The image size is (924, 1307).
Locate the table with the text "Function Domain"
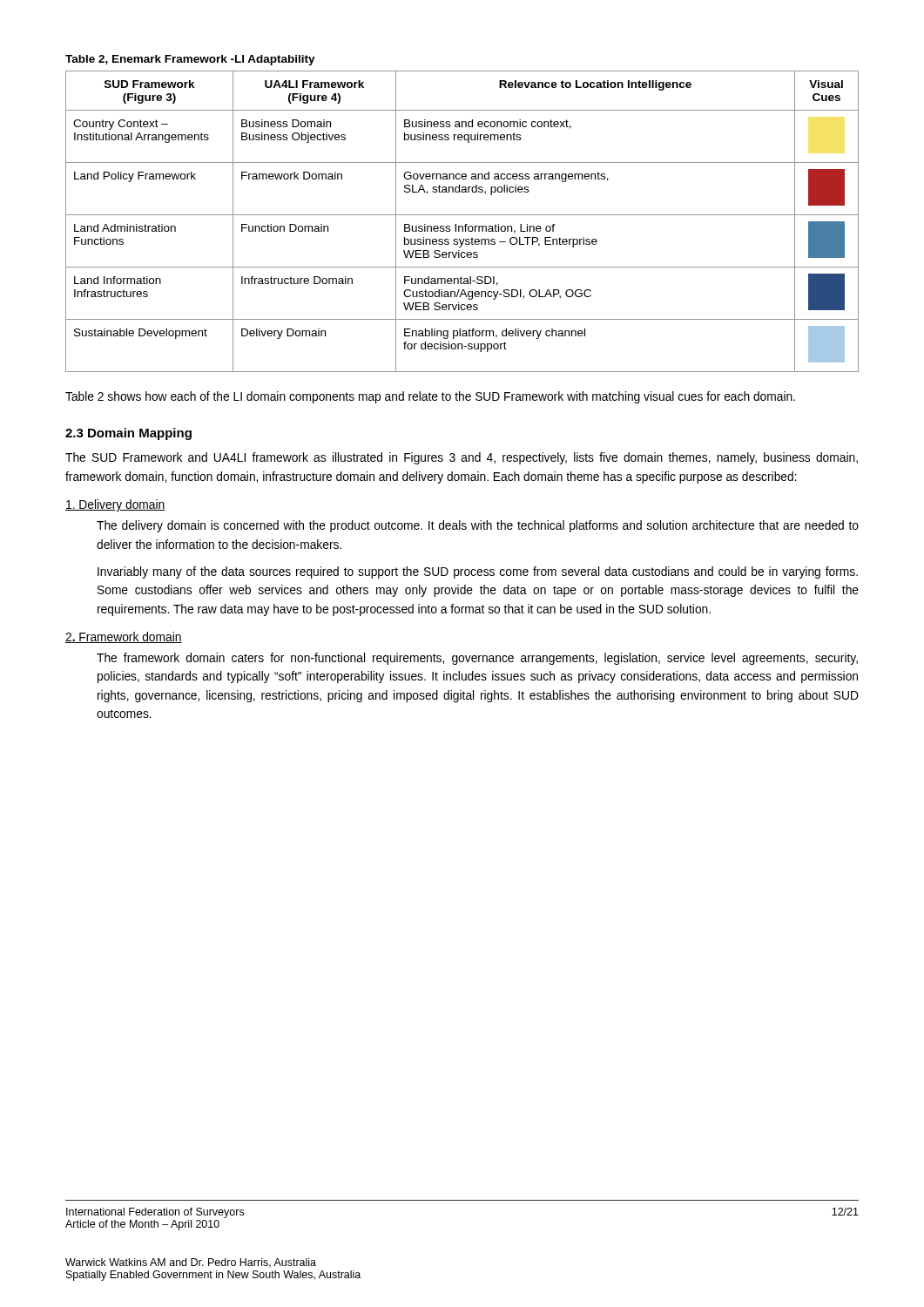point(462,221)
